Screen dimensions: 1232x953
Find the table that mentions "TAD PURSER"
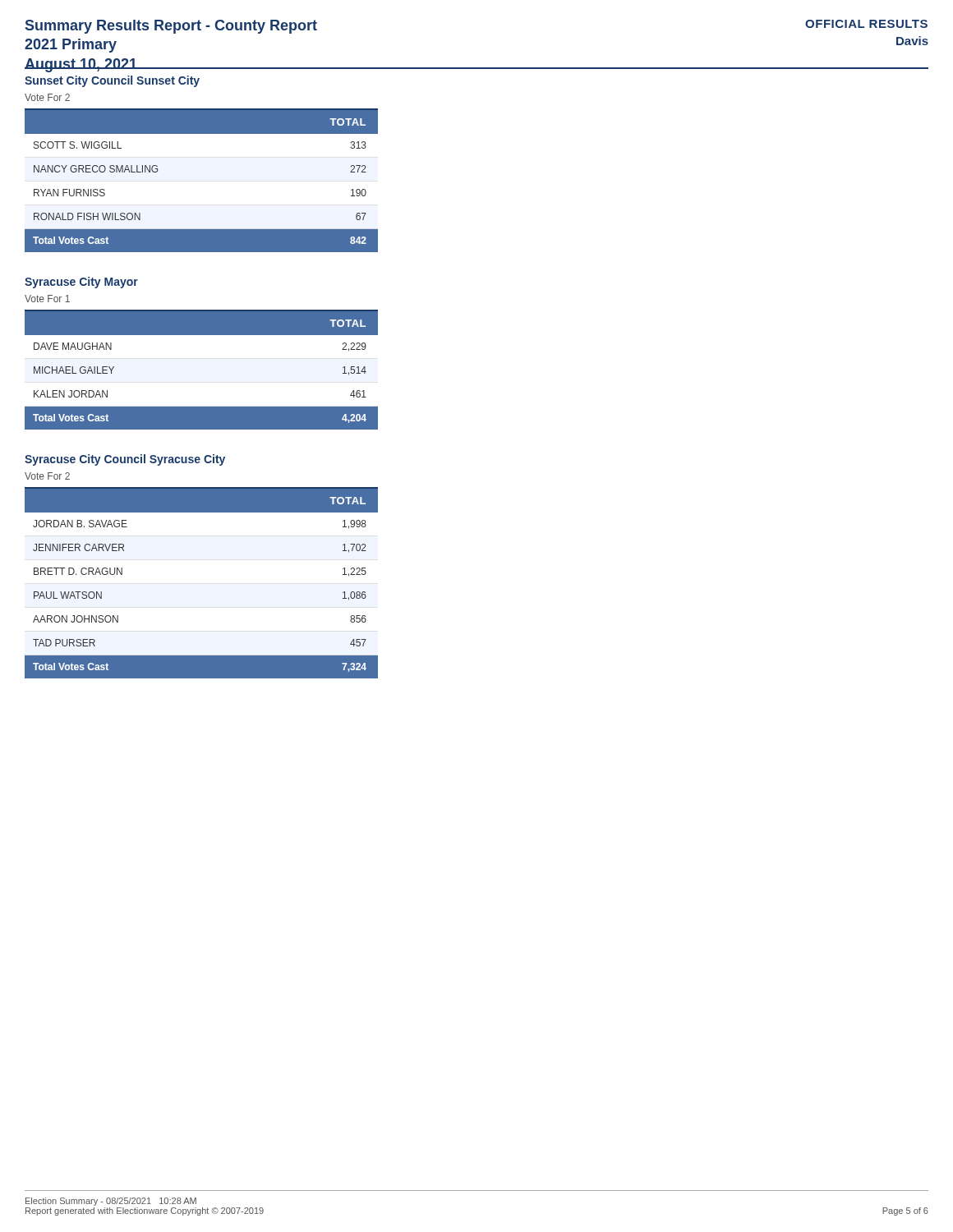[x=476, y=584]
